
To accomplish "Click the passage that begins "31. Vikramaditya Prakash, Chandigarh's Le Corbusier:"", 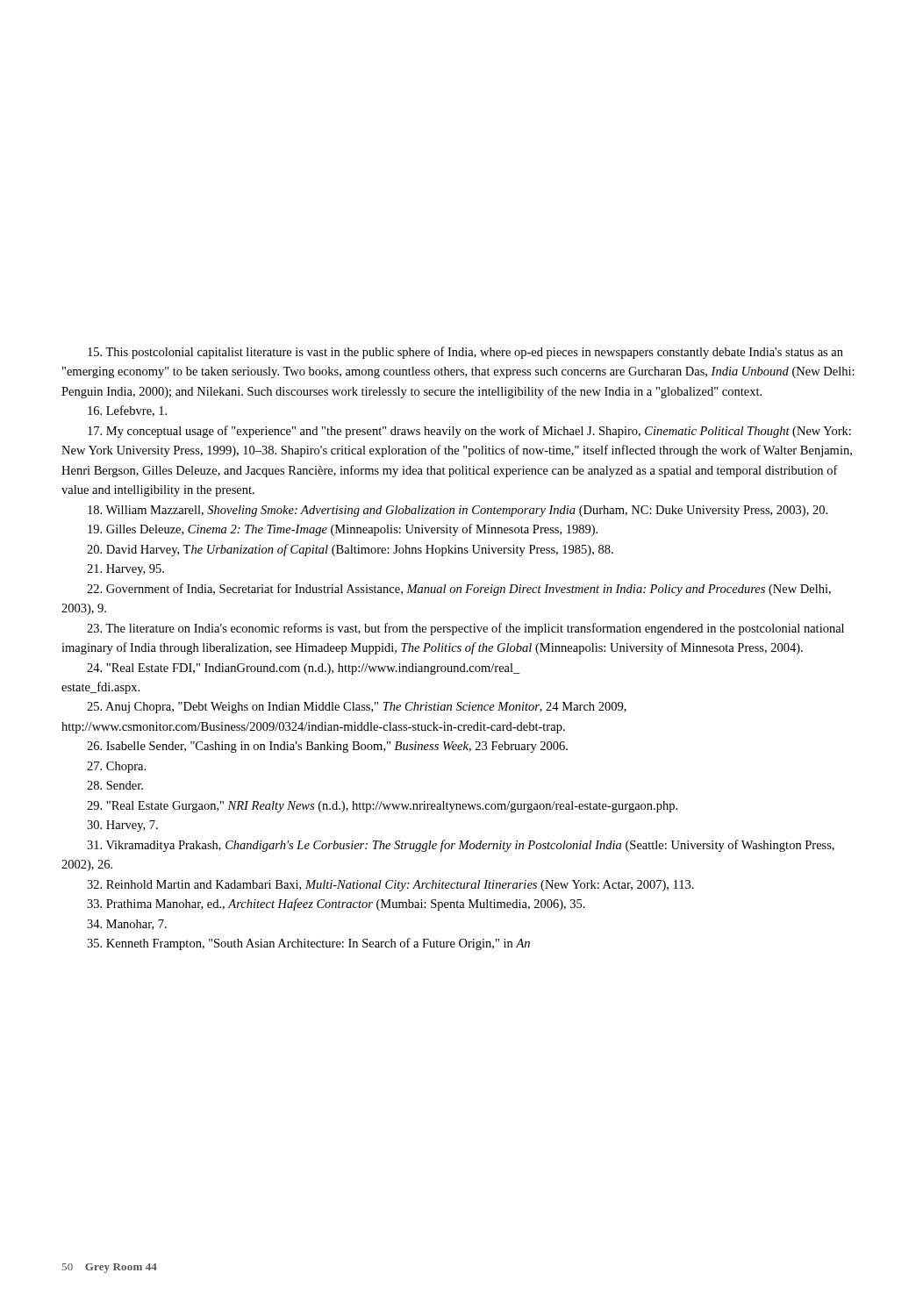I will pos(462,855).
